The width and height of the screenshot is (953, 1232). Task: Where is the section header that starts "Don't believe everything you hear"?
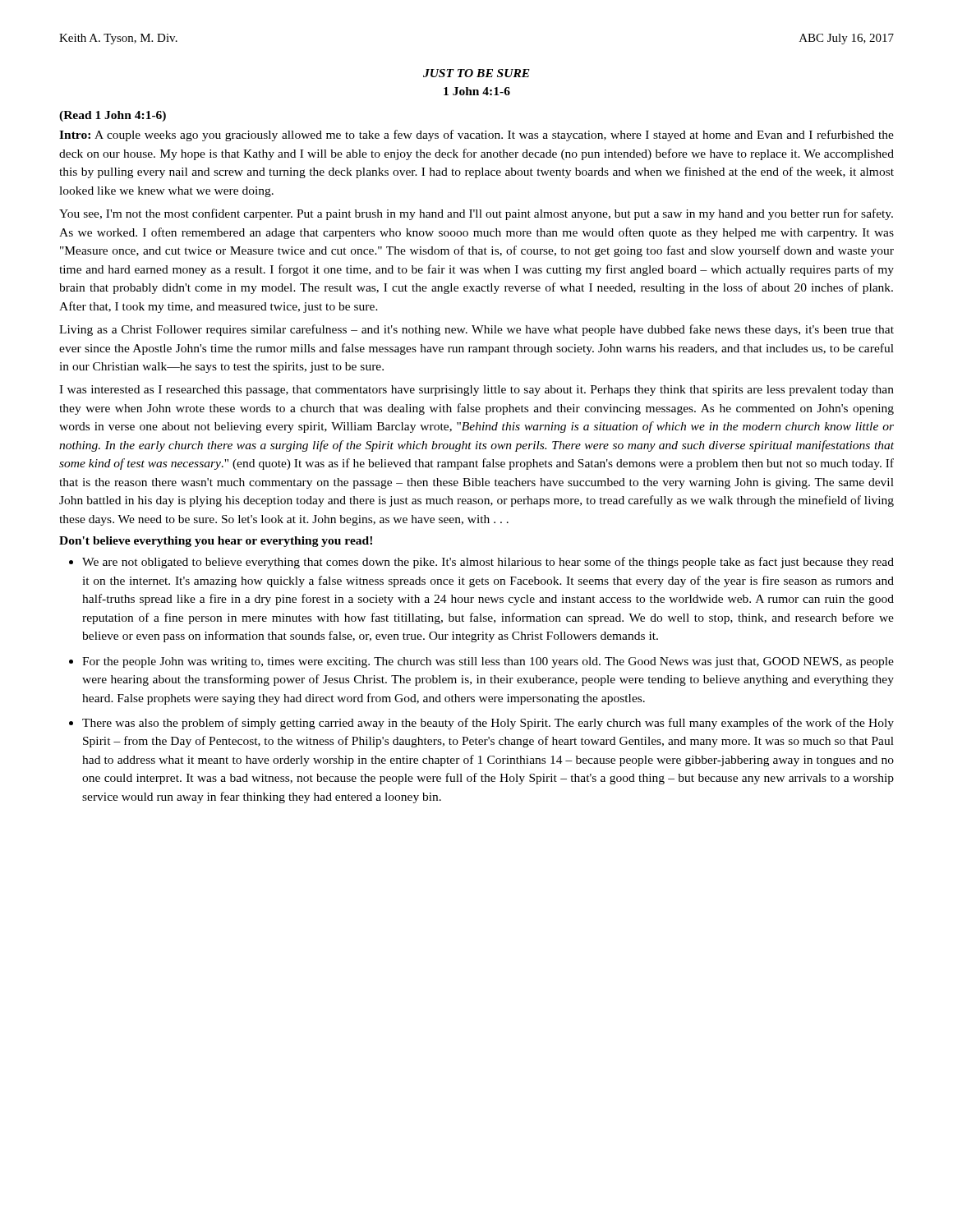[216, 540]
